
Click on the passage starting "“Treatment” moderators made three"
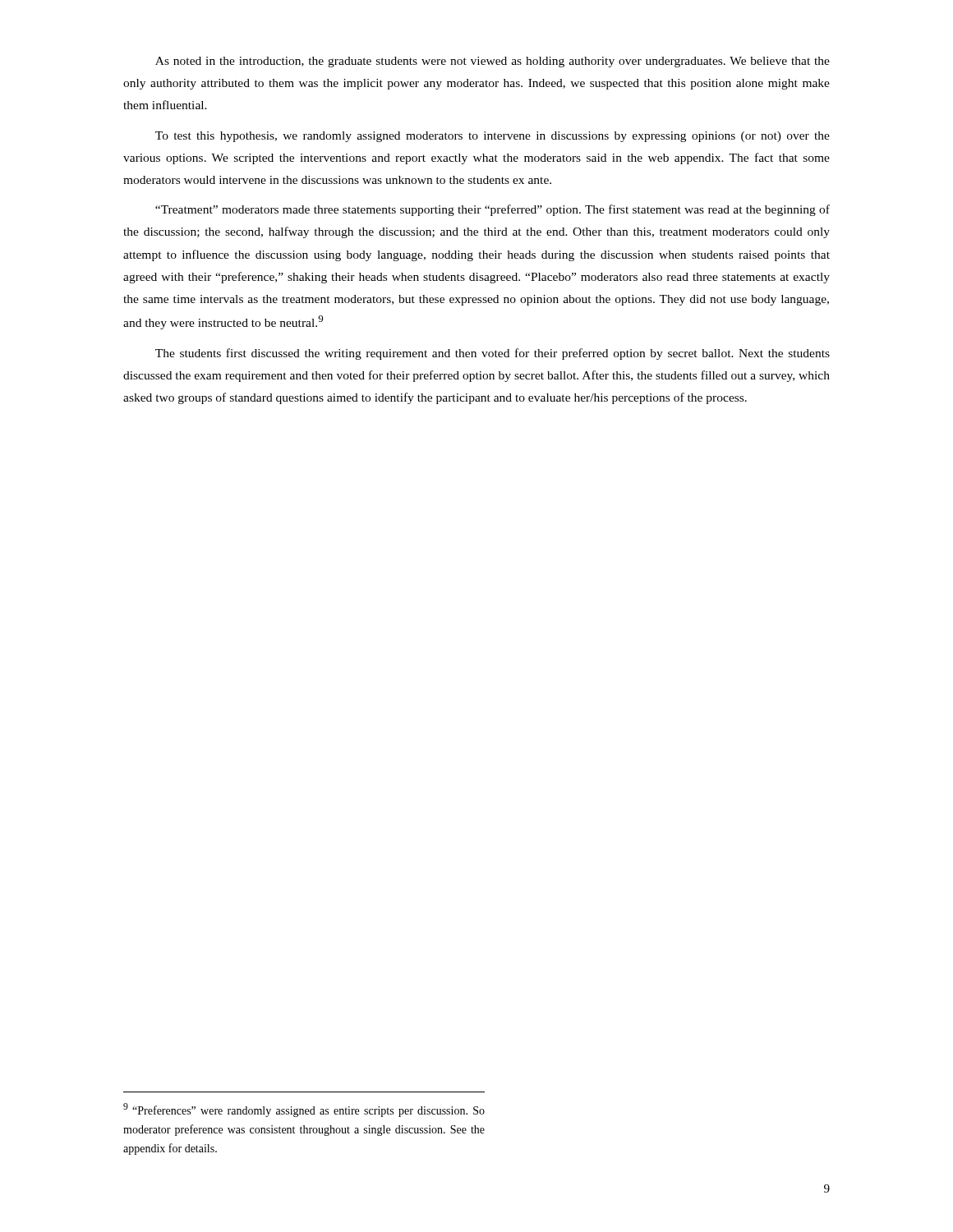tap(476, 266)
